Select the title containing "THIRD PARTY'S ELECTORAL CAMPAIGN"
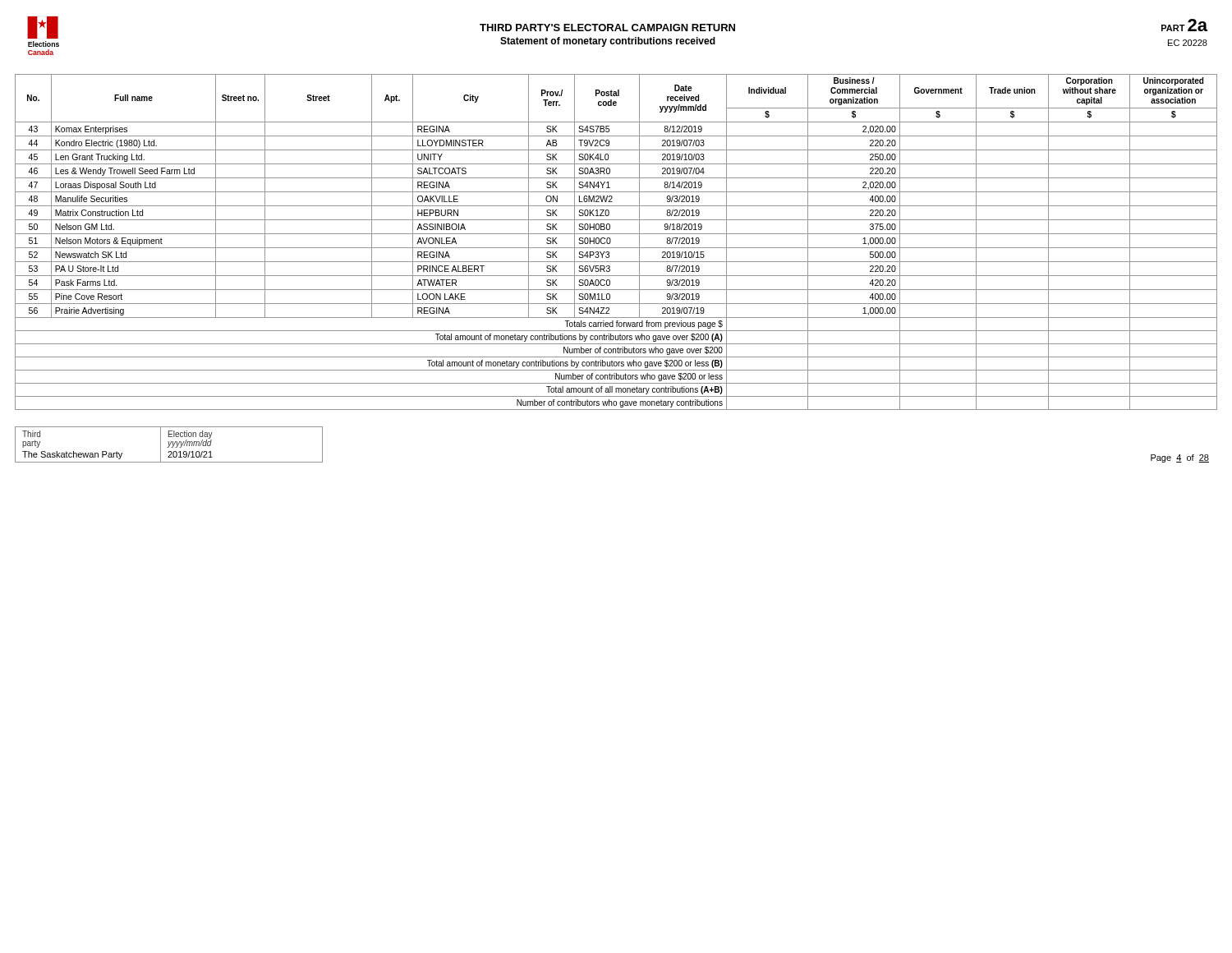The height and width of the screenshot is (953, 1232). pyautogui.click(x=608, y=34)
